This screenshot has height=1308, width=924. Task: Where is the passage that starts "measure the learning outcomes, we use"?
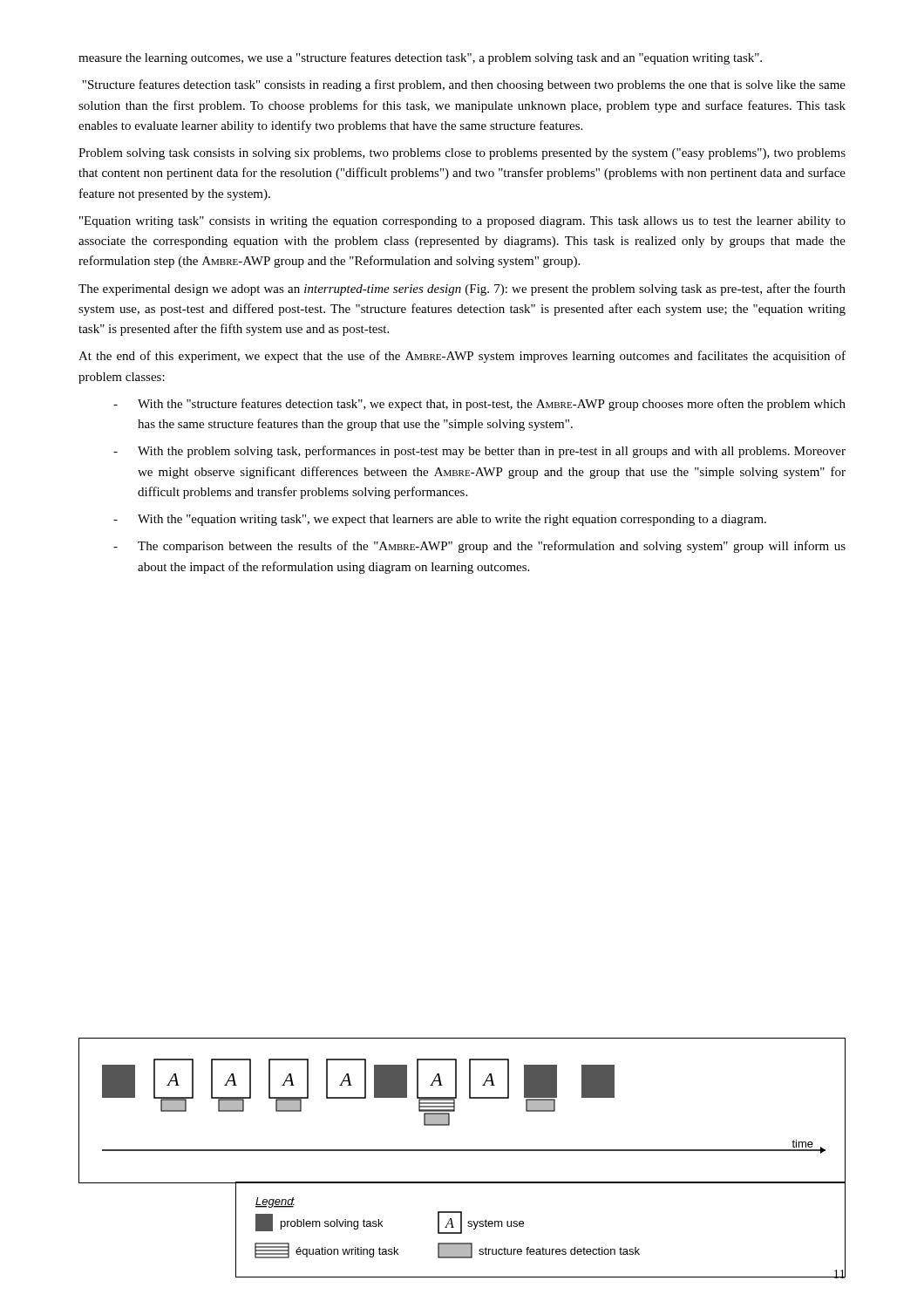[462, 58]
